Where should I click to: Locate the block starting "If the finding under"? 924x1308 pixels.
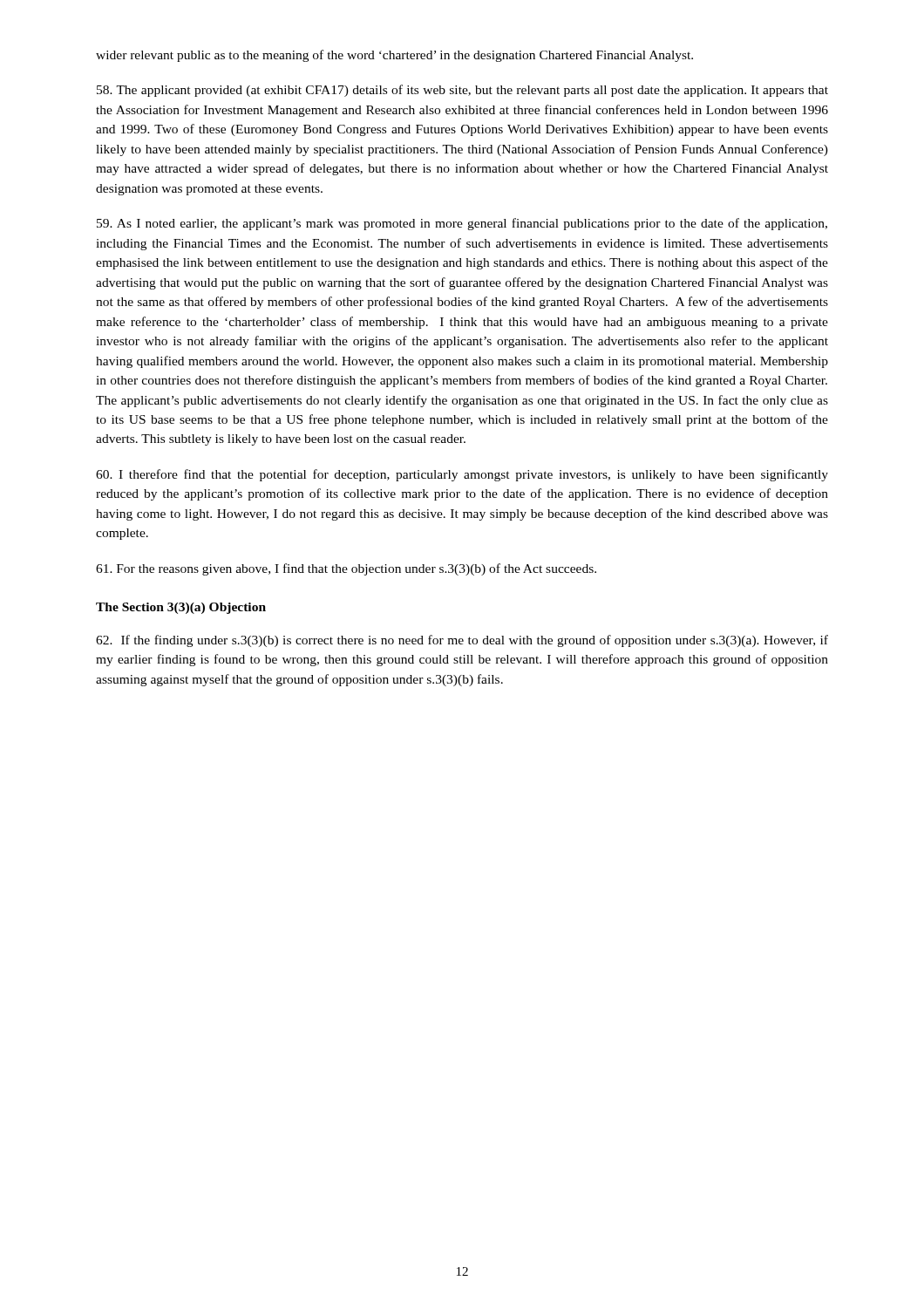click(462, 659)
